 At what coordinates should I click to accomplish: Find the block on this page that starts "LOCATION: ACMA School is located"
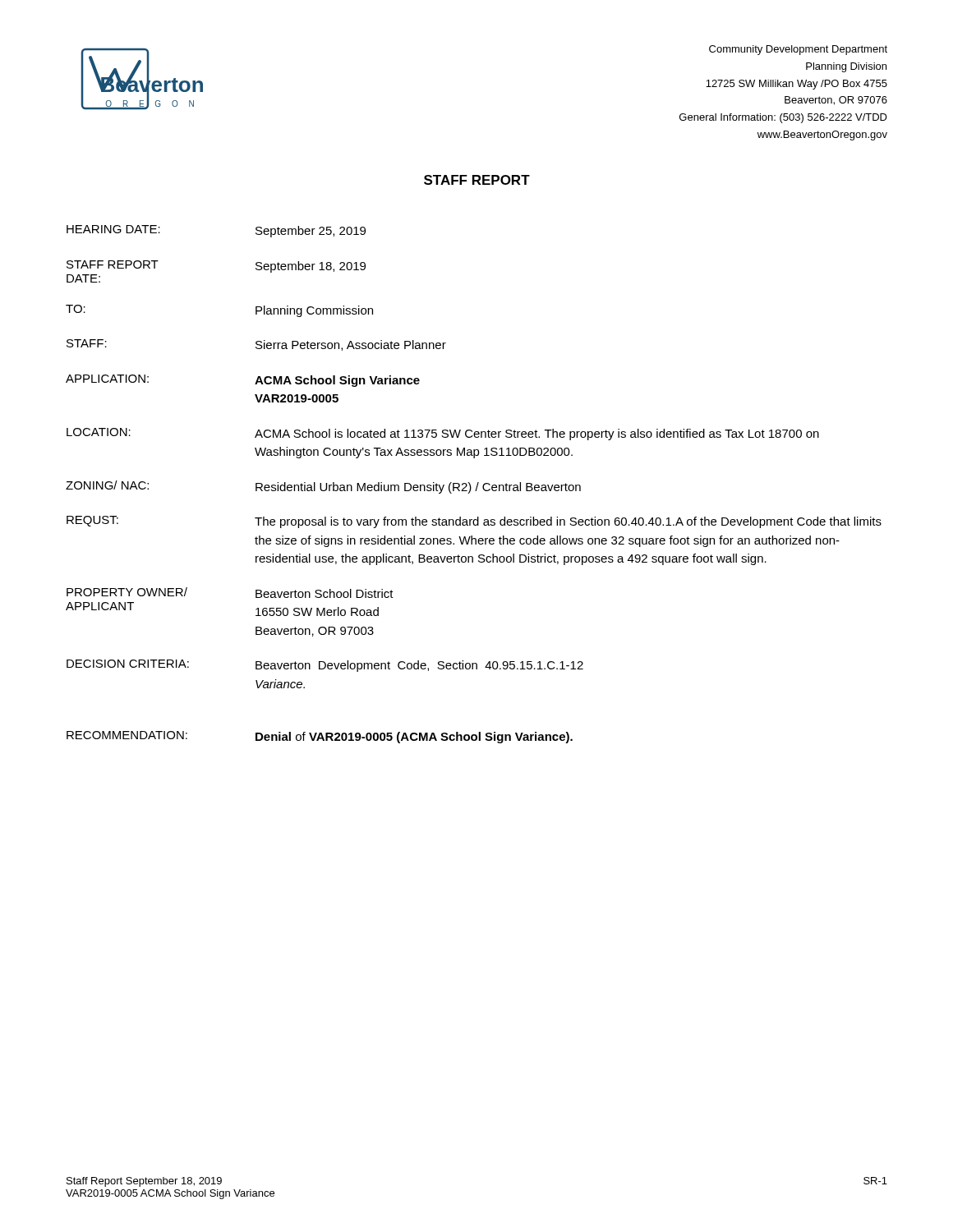click(x=476, y=443)
